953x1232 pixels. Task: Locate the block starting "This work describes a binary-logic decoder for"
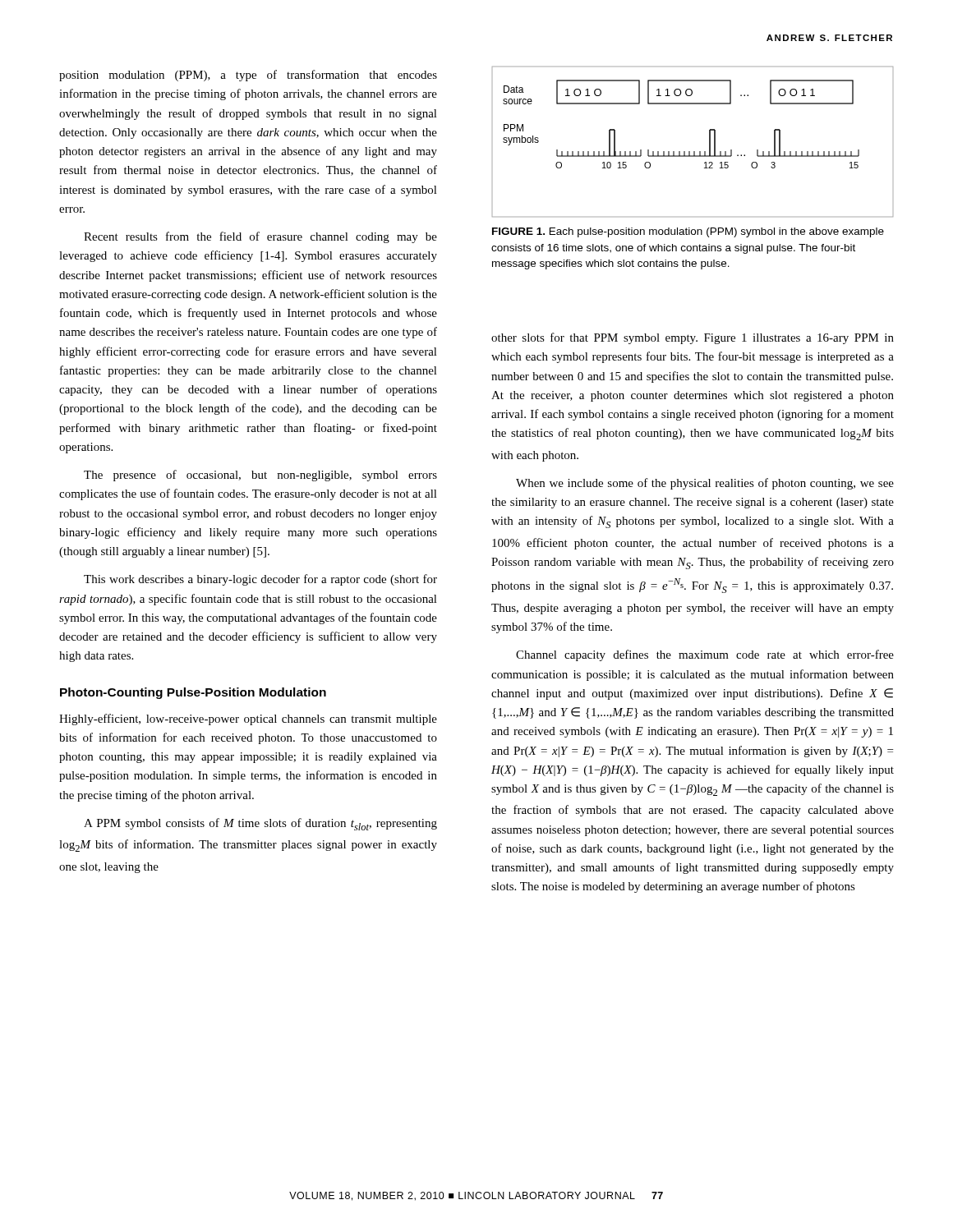click(248, 618)
